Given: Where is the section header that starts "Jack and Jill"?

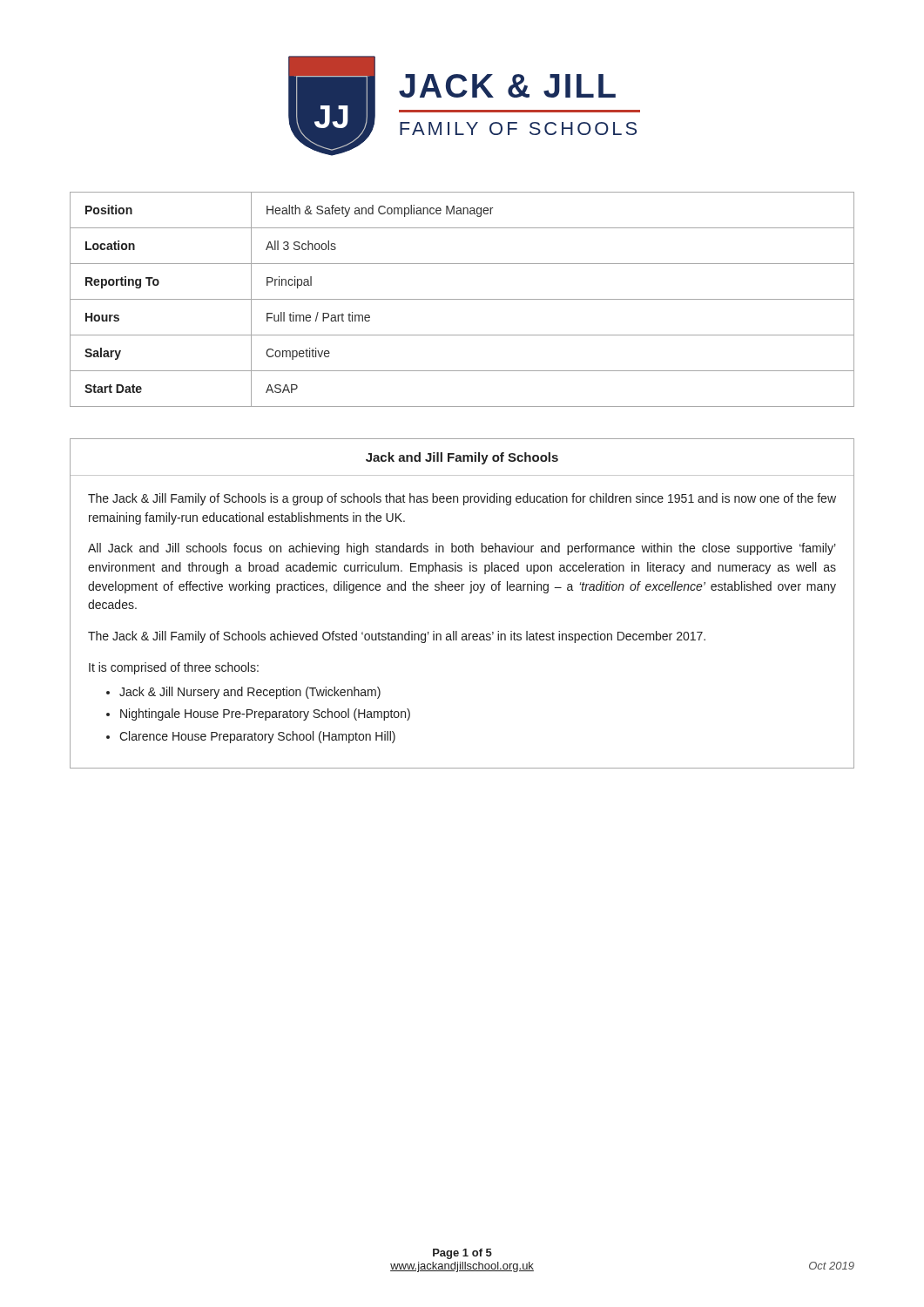Looking at the screenshot, I should pyautogui.click(x=462, y=457).
